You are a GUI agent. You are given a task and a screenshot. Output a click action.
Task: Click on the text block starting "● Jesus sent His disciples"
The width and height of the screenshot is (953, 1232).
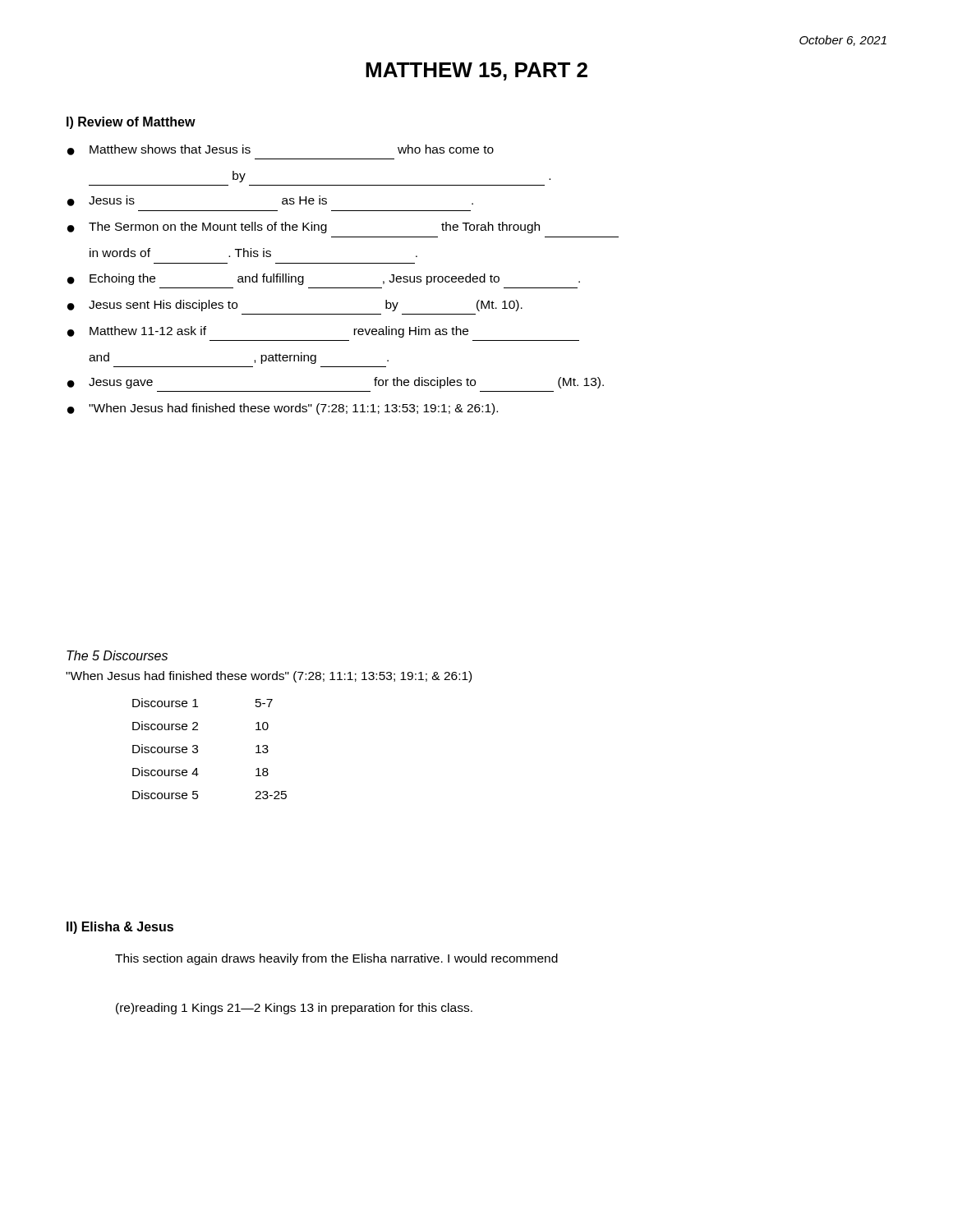tap(476, 305)
